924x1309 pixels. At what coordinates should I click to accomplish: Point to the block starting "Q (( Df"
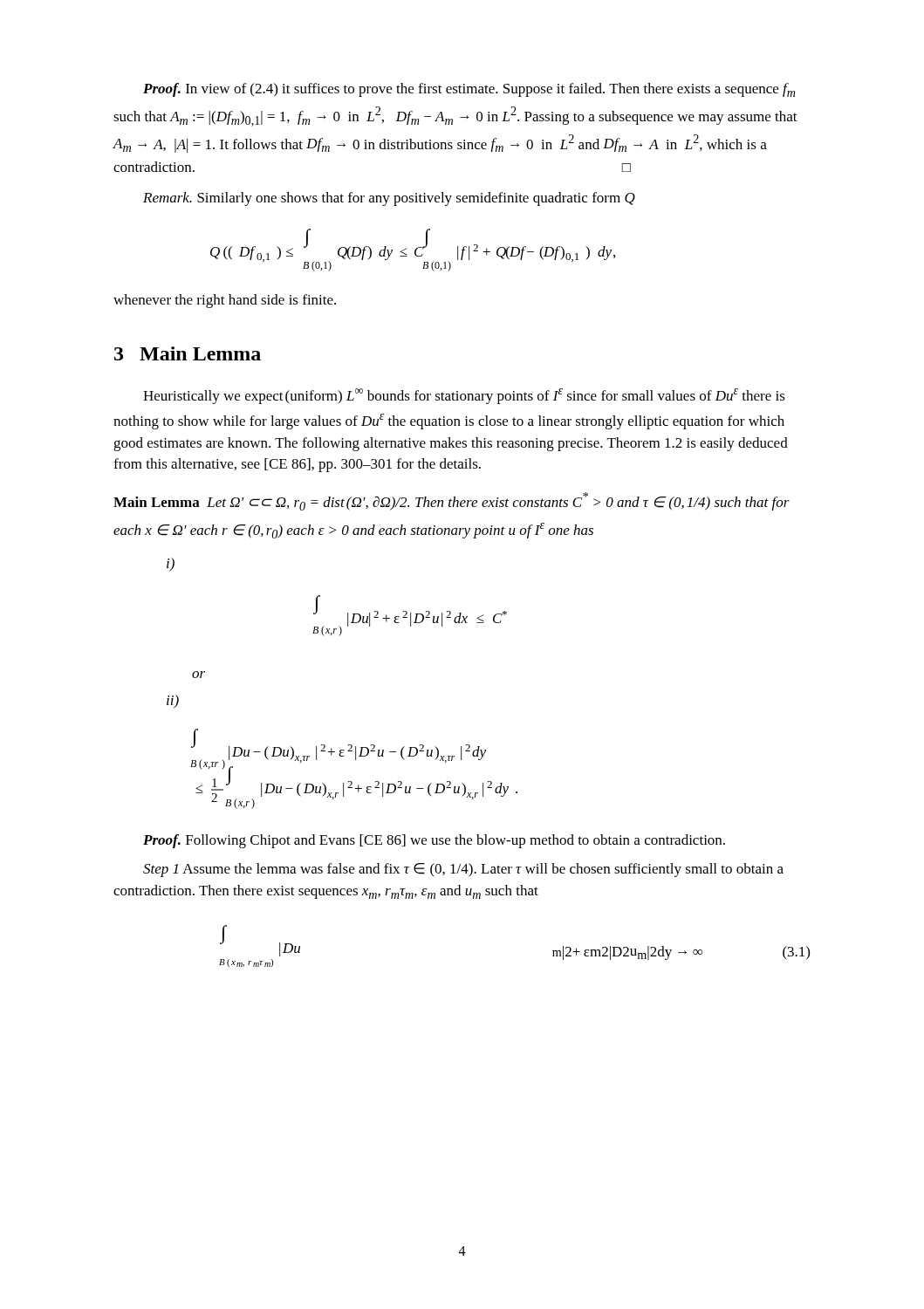[x=462, y=251]
